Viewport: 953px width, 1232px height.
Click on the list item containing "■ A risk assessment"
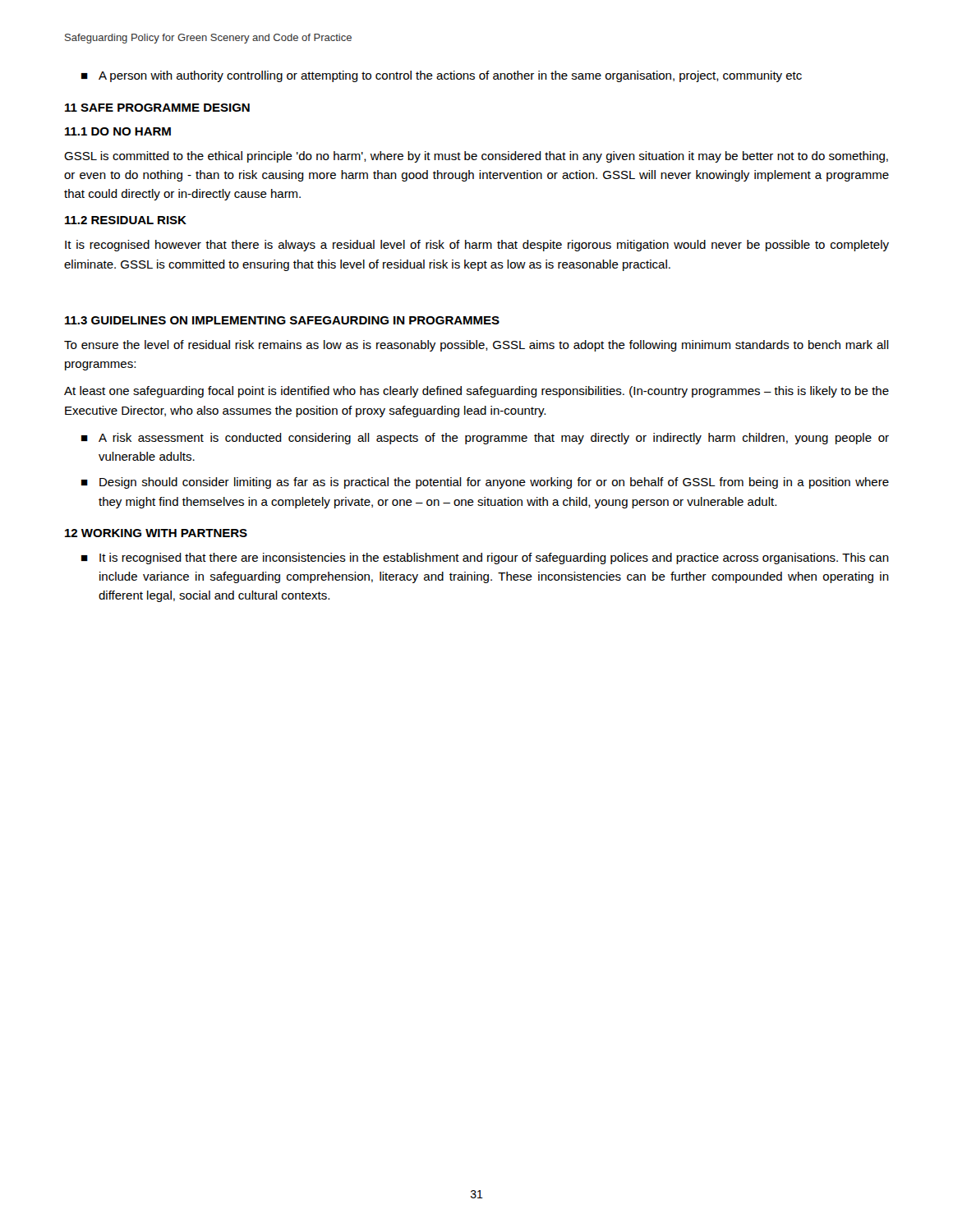click(x=485, y=447)
